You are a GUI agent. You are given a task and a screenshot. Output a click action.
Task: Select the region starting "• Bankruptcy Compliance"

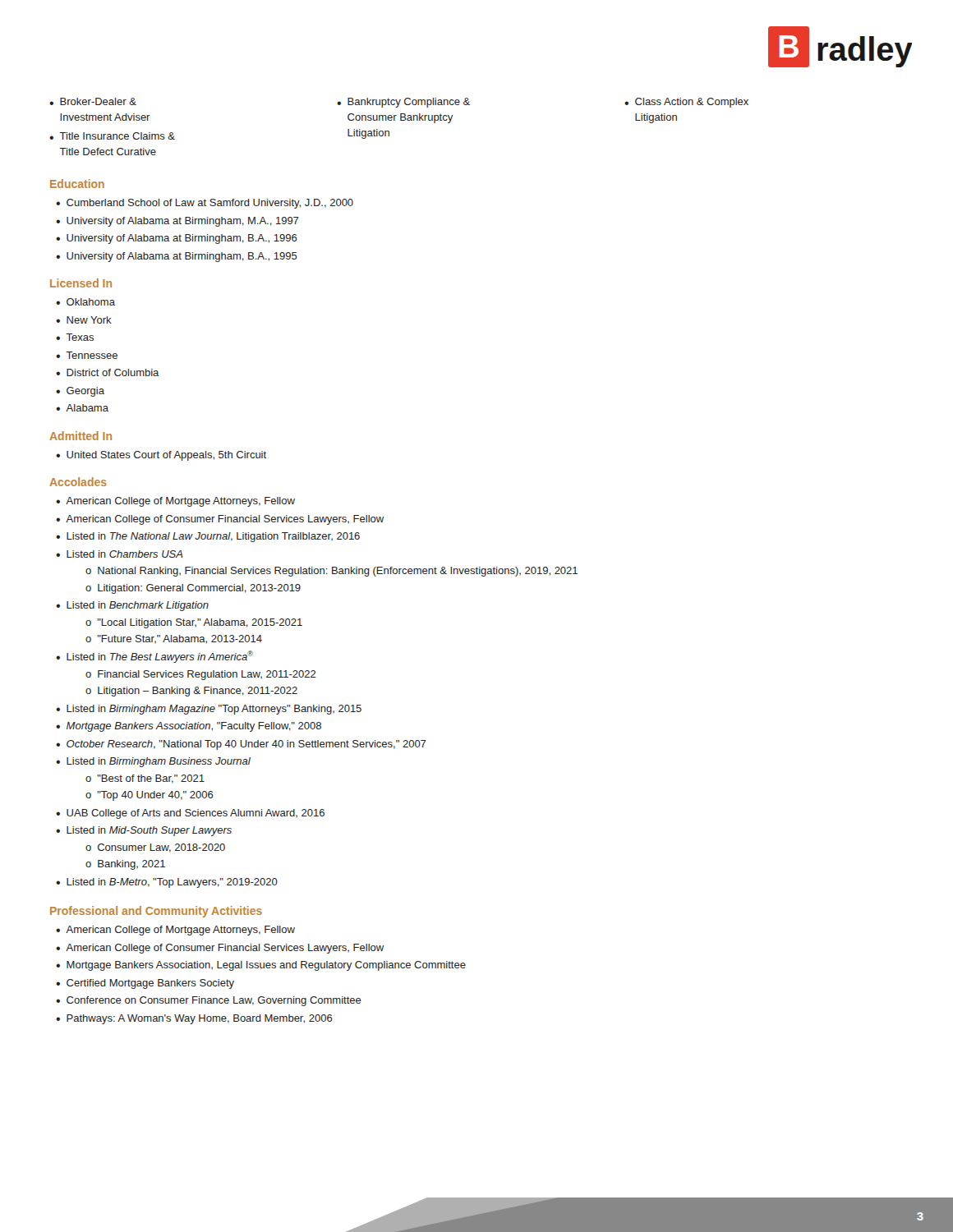(x=403, y=118)
